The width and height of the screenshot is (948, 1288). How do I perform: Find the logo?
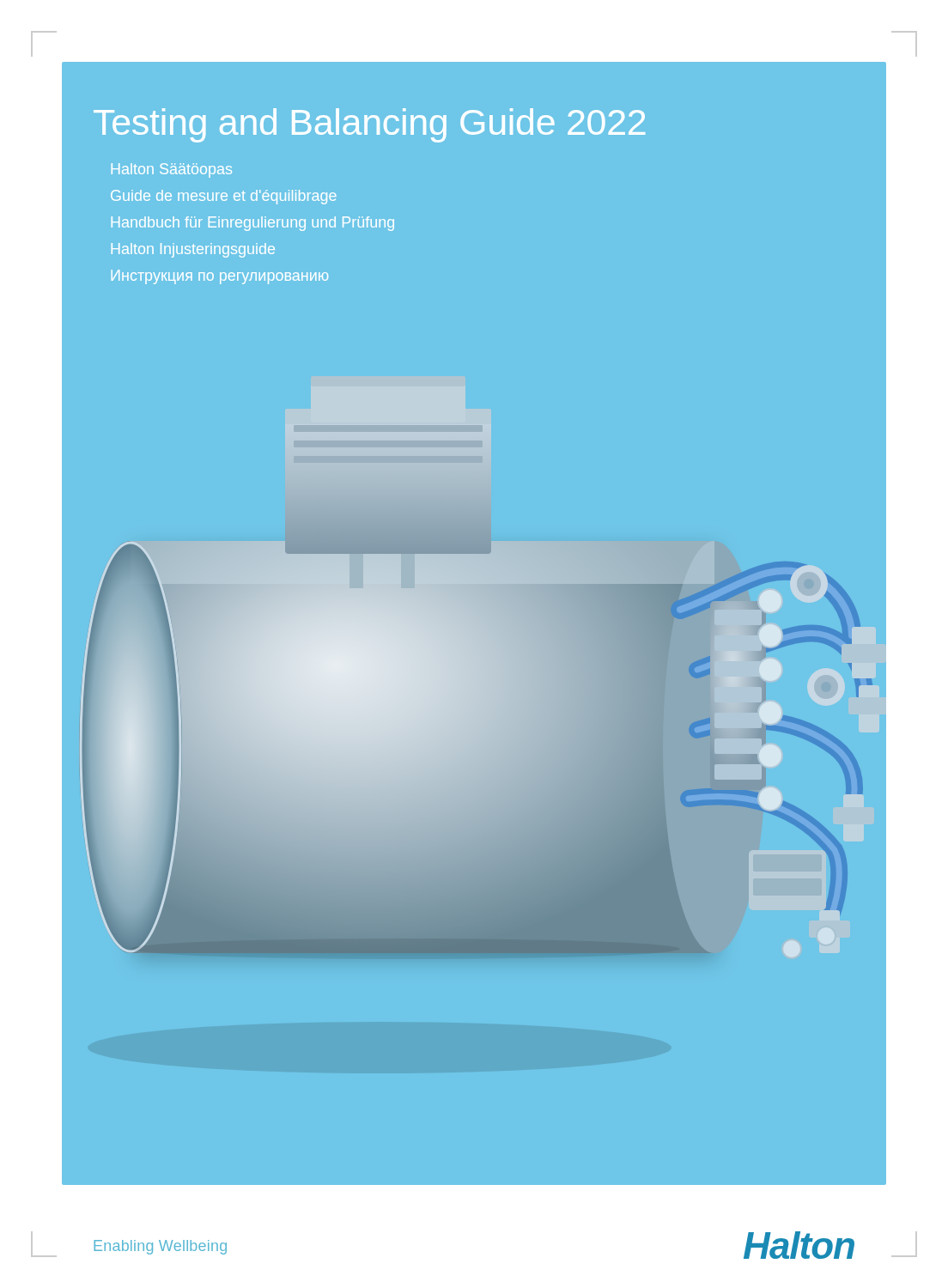[799, 1246]
